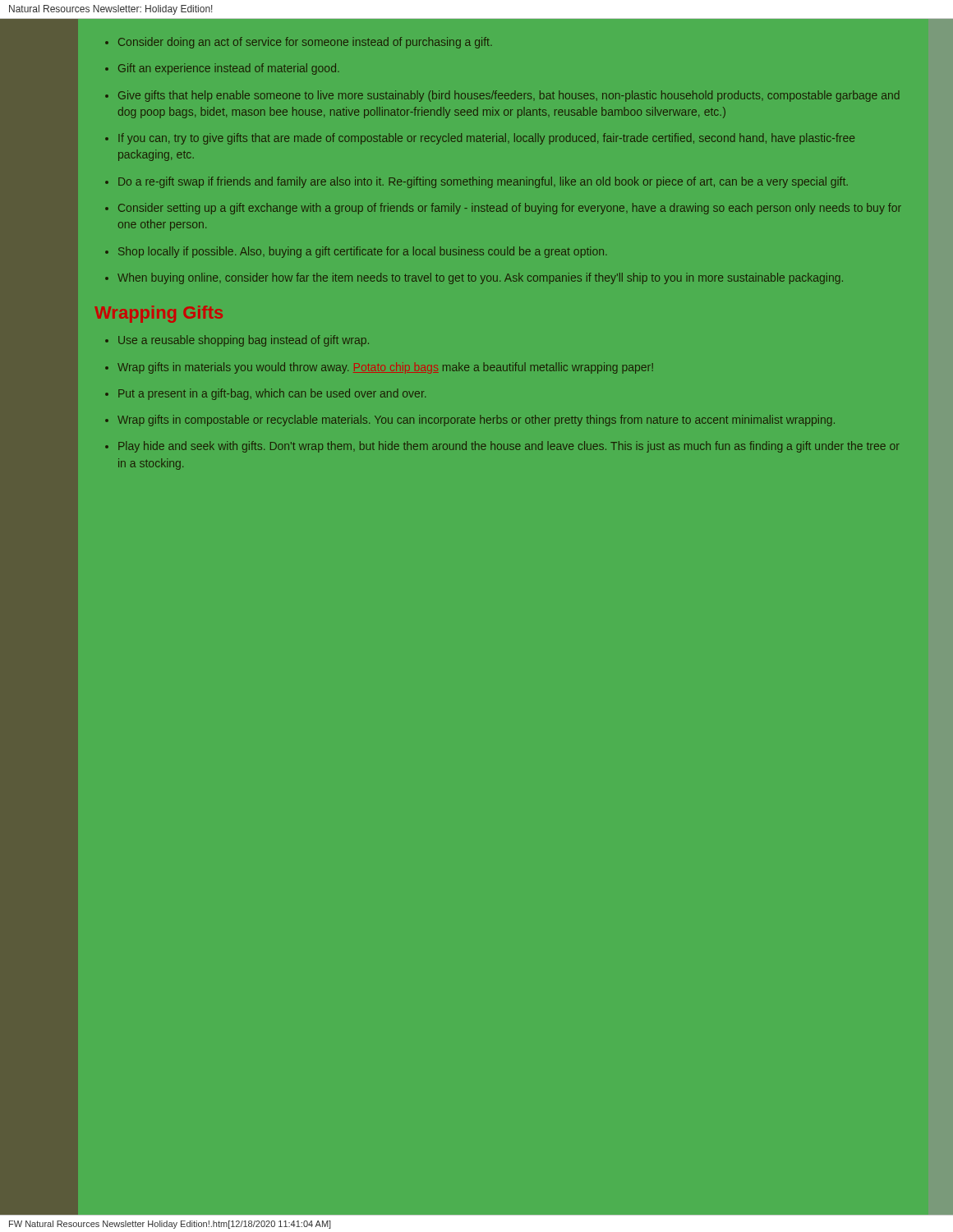Where is the passage that starts "Consider setting up a gift exchange with"?
953x1232 pixels.
click(x=509, y=216)
